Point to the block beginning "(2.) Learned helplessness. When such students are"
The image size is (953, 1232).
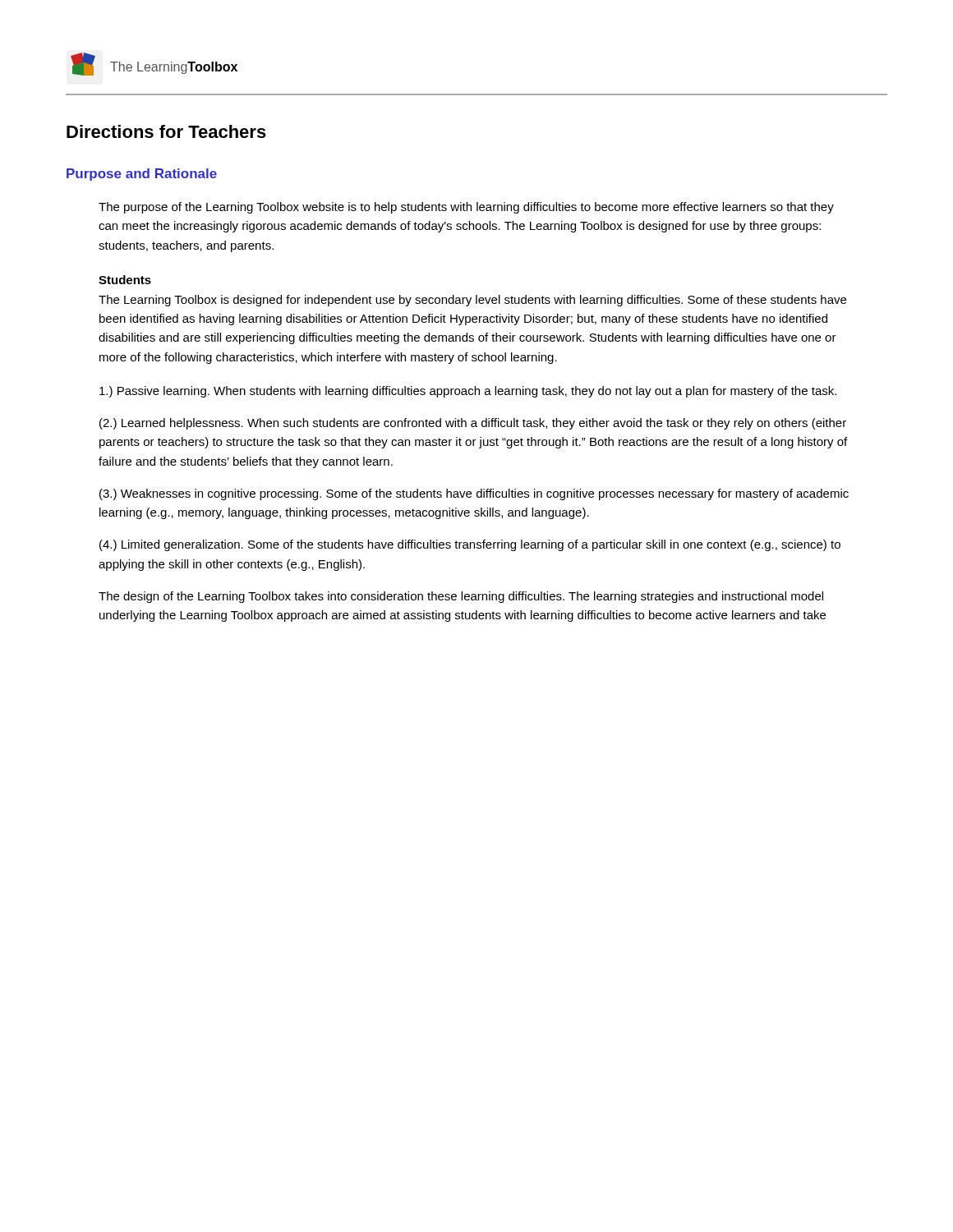click(476, 442)
